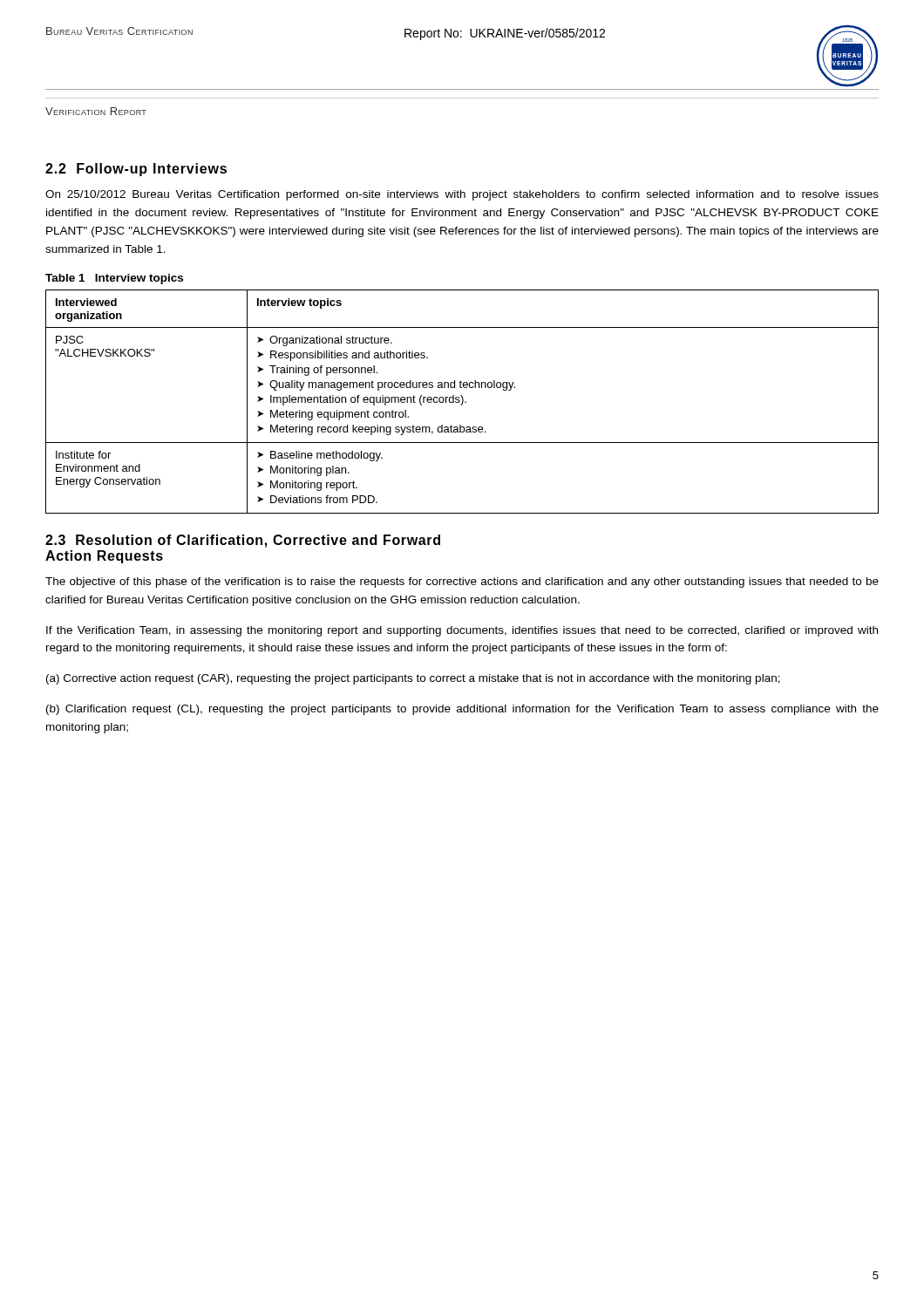Point to the block beginning "If the Verification Team,"
Image resolution: width=924 pixels, height=1308 pixels.
(x=462, y=639)
